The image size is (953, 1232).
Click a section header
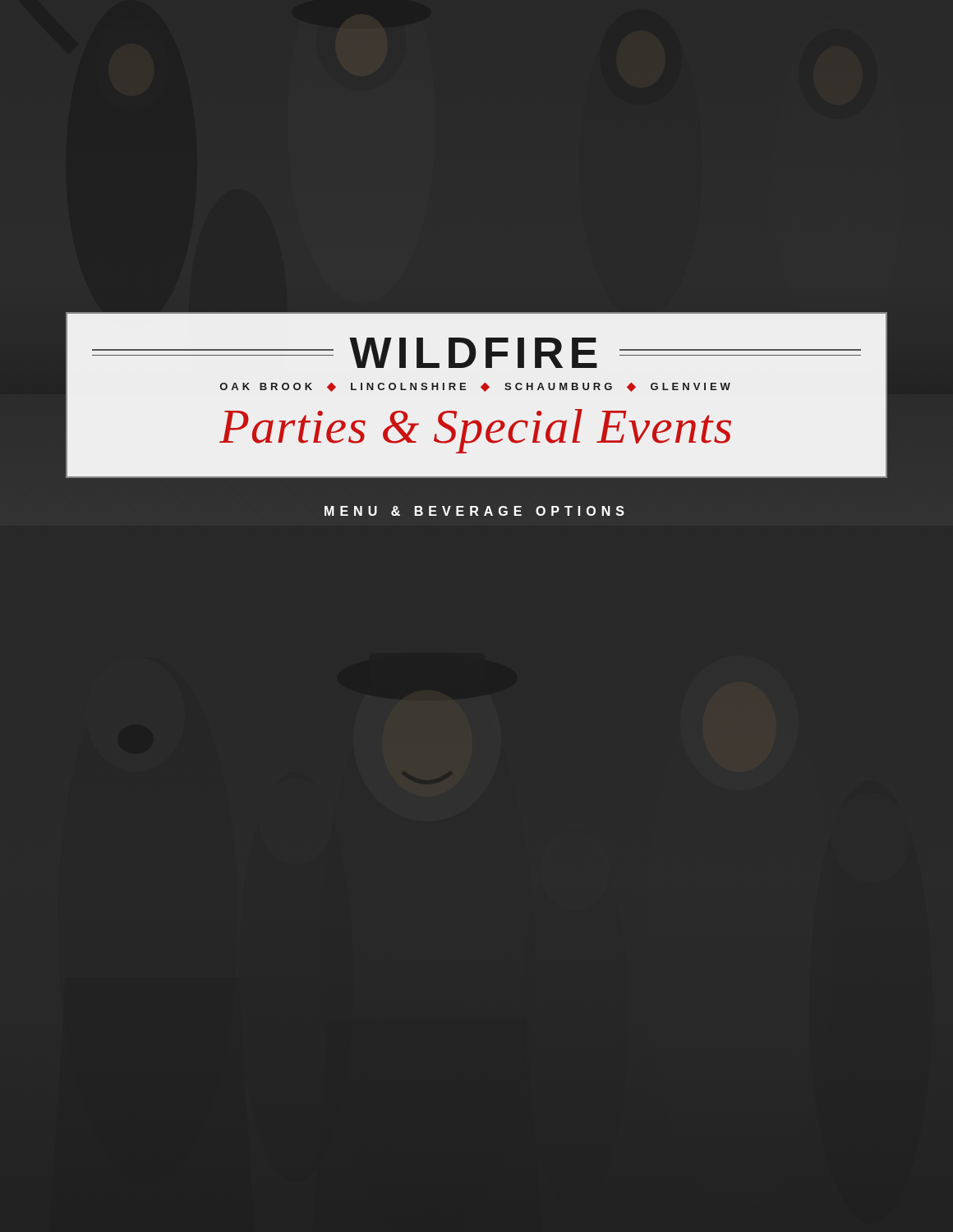click(x=476, y=511)
